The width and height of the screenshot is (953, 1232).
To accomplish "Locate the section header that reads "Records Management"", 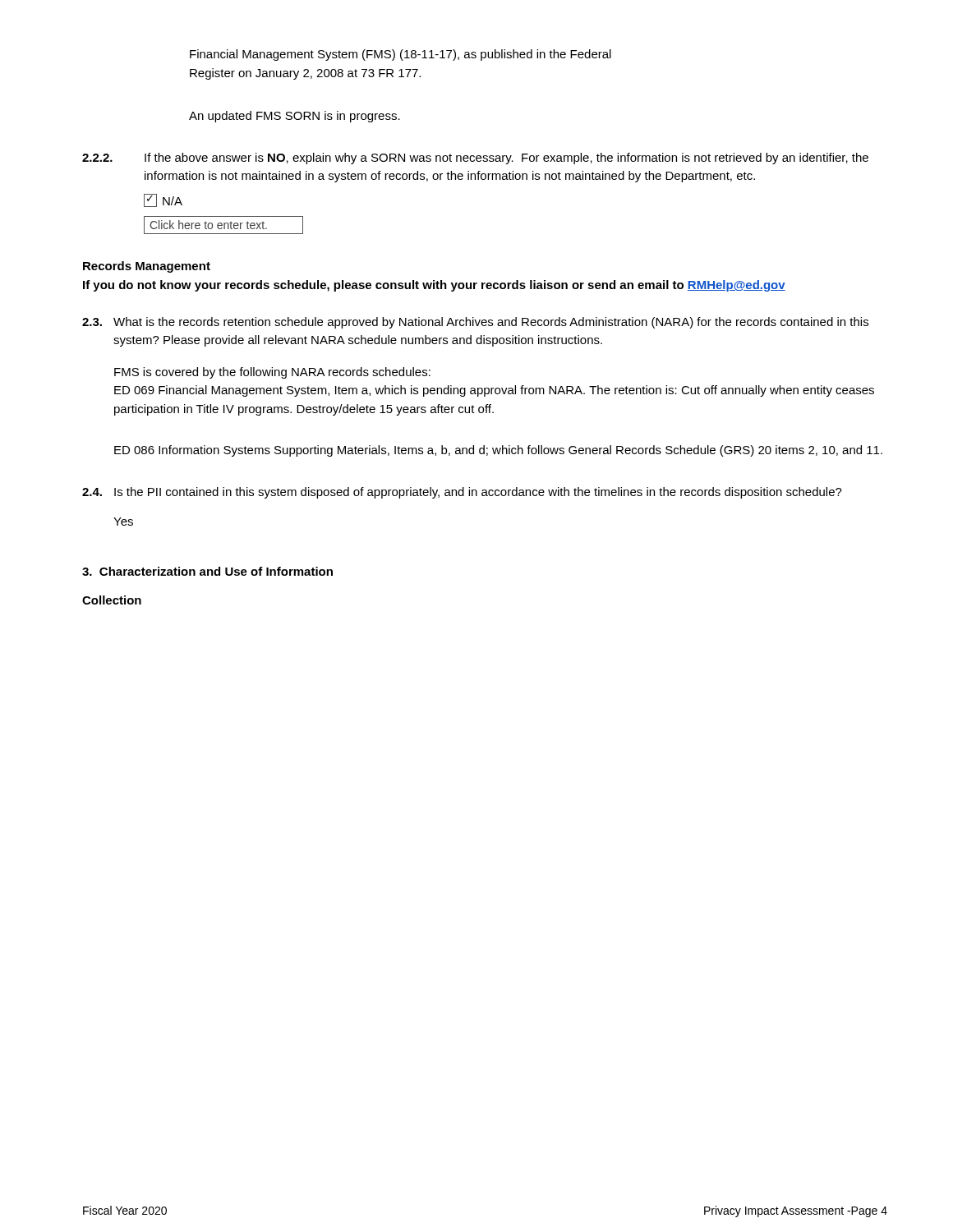I will [146, 266].
